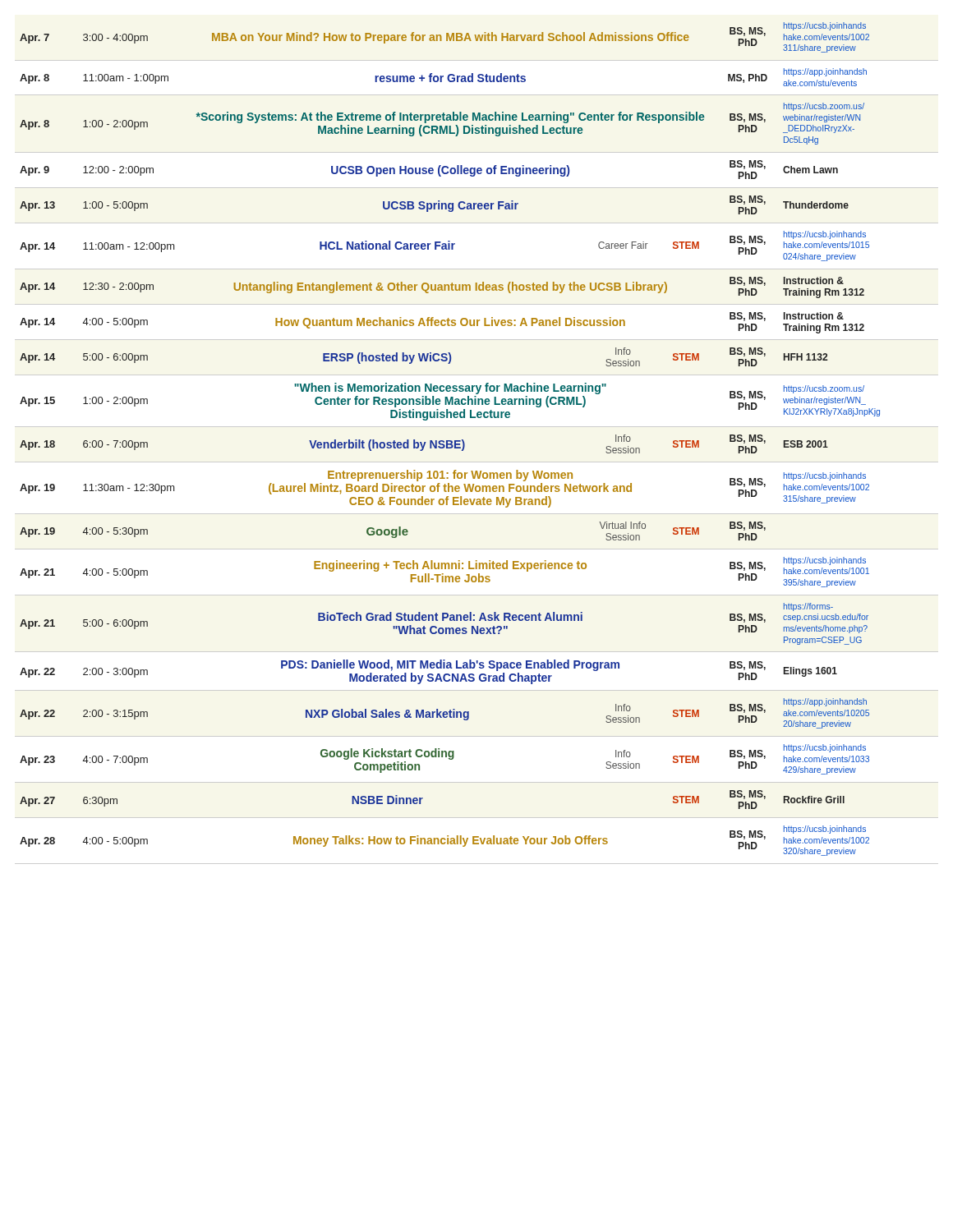Find the table that mentions "ERSP (hosted by WiCS)"

click(476, 439)
